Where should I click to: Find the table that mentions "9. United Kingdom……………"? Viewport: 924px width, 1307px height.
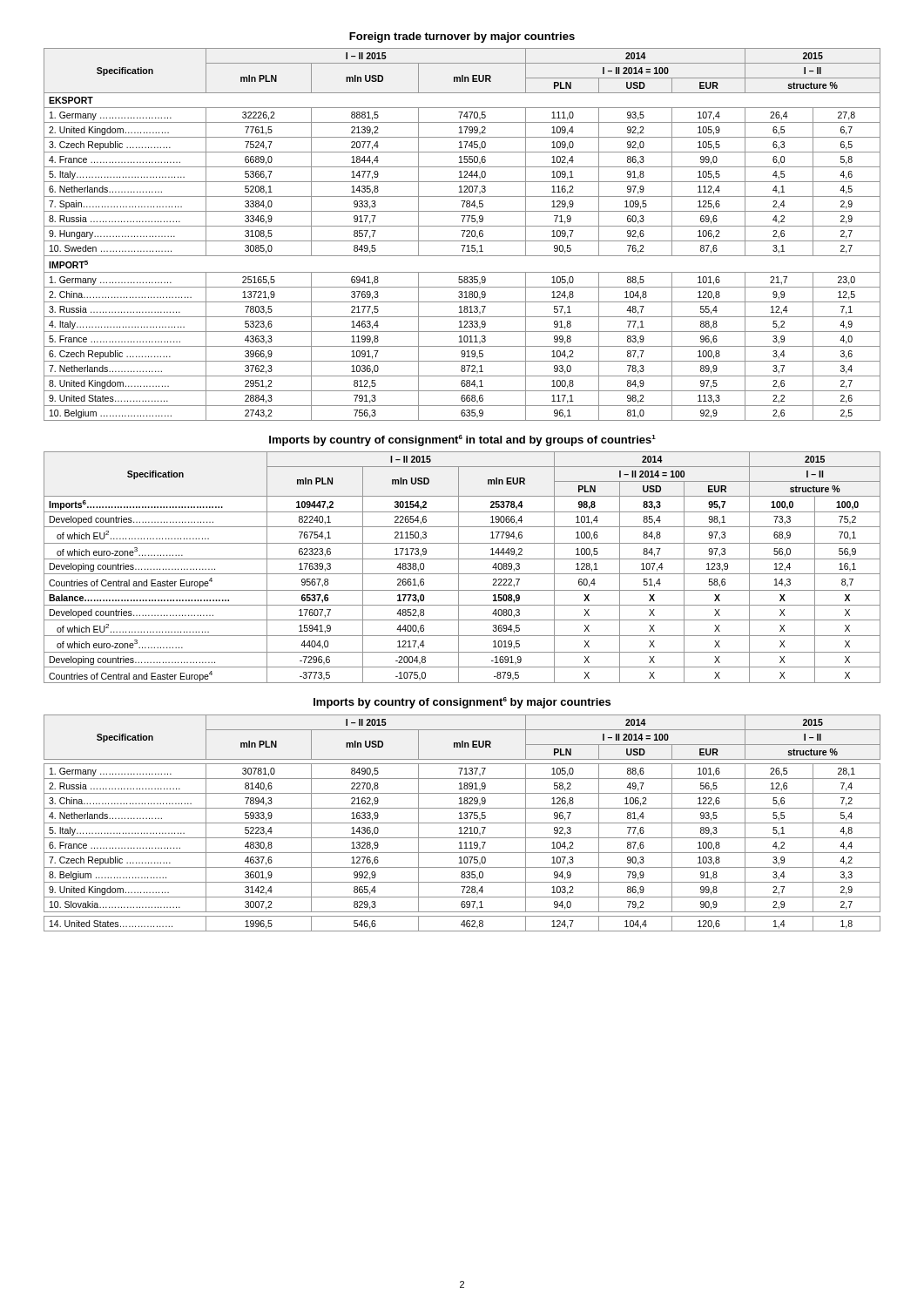pyautogui.click(x=462, y=823)
